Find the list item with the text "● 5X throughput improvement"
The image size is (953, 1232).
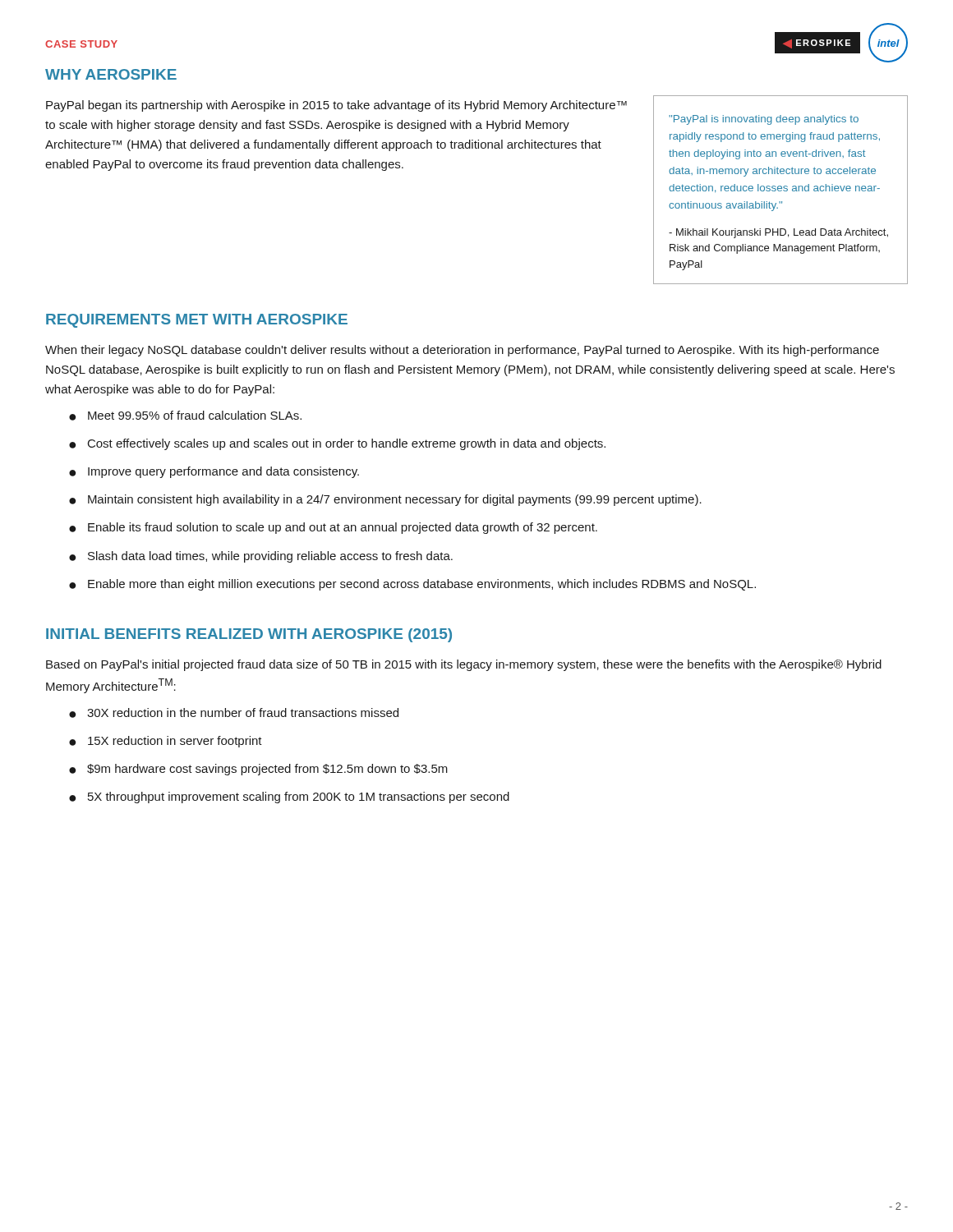tap(488, 797)
